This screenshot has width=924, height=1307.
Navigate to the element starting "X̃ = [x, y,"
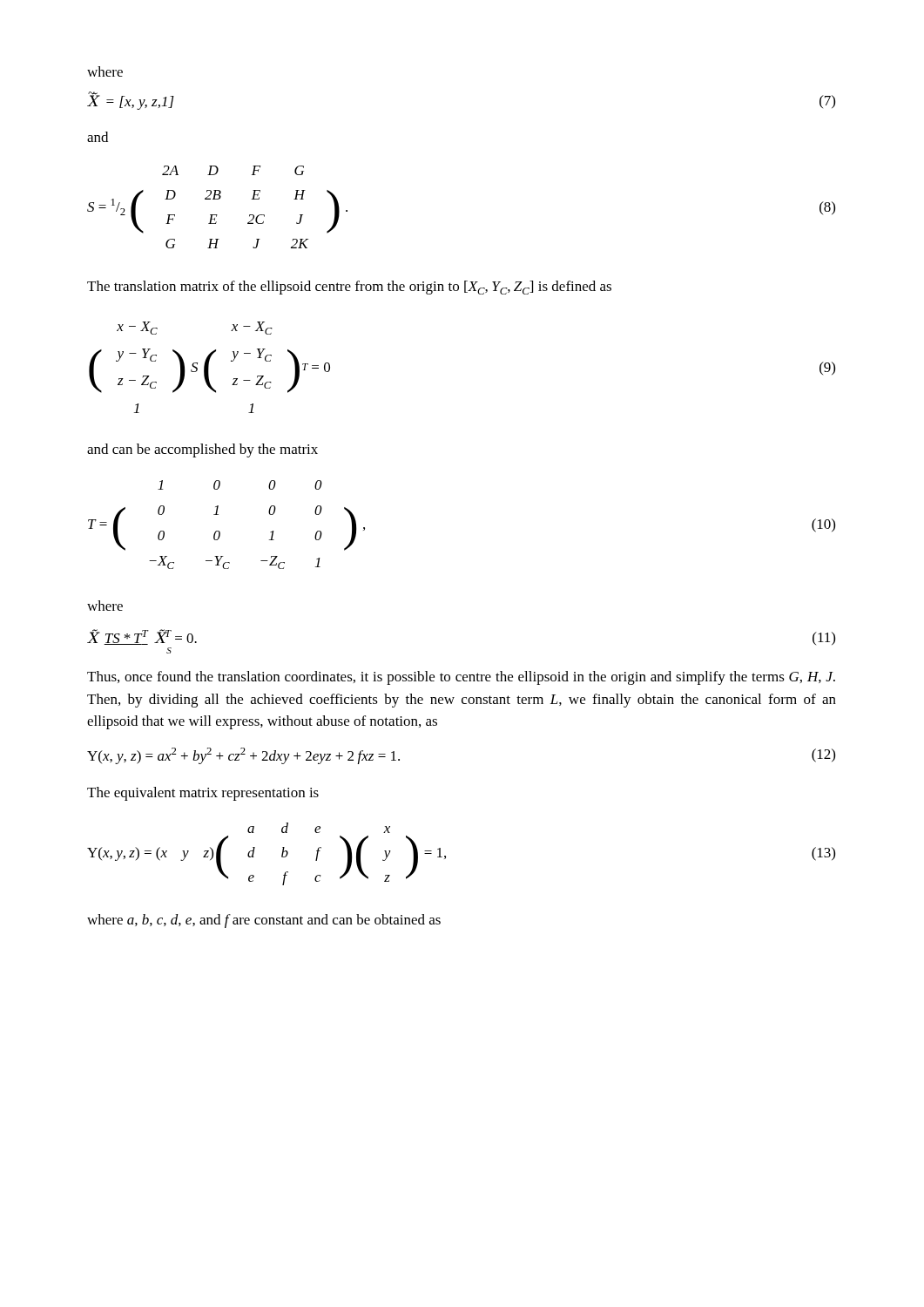click(x=127, y=101)
